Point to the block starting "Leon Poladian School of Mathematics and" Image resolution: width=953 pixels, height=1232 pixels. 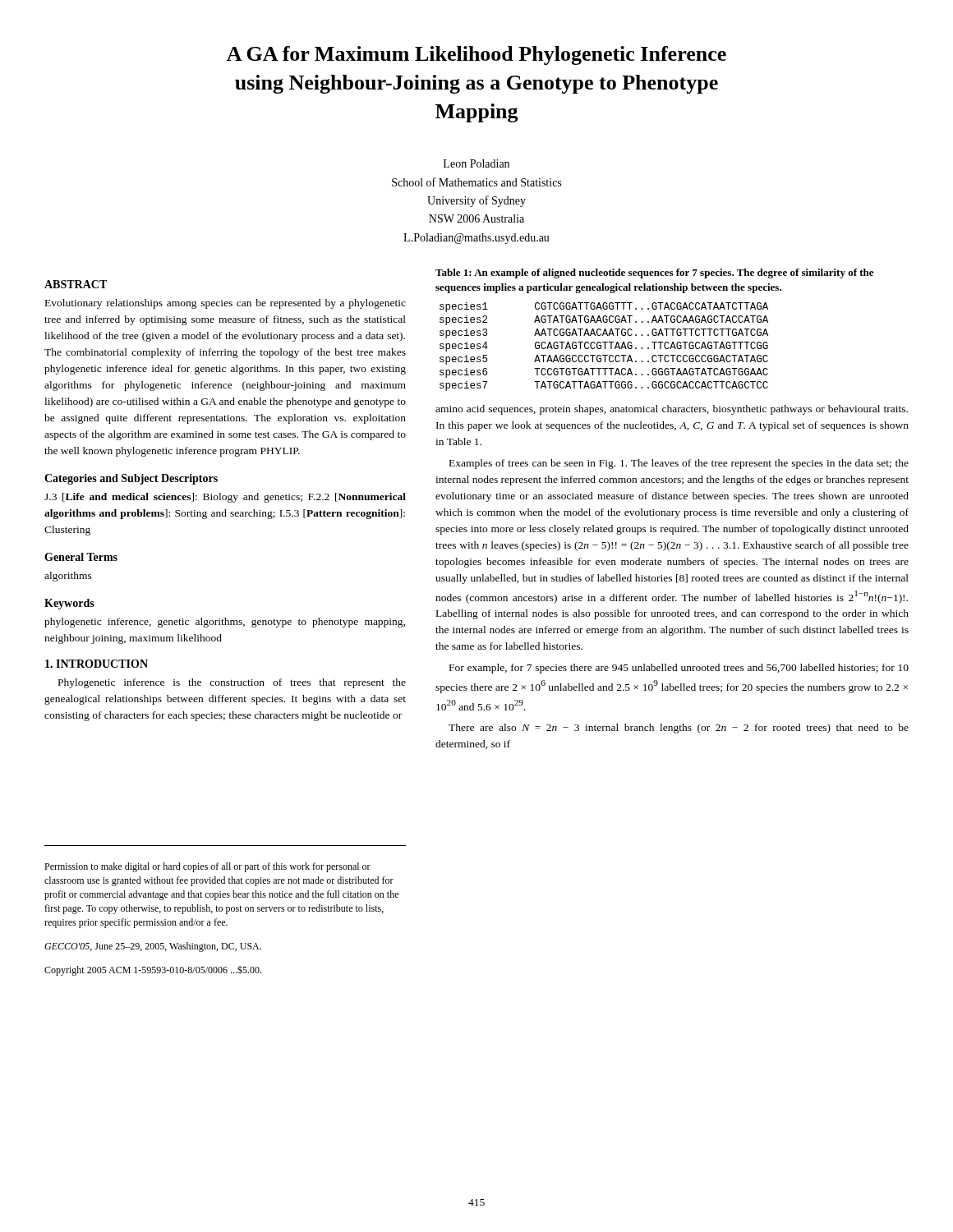[x=476, y=201]
